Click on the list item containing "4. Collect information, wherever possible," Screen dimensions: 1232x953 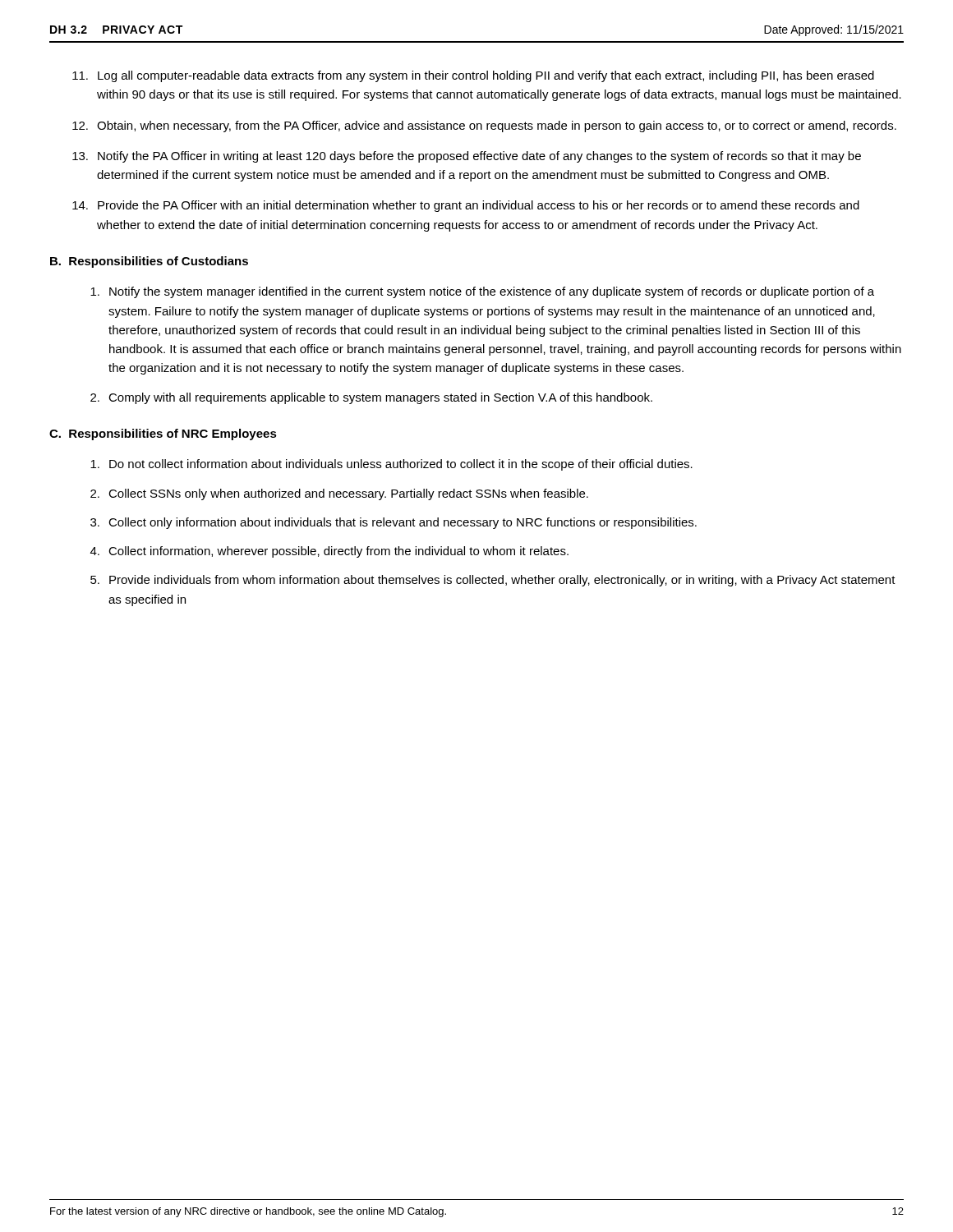click(489, 551)
